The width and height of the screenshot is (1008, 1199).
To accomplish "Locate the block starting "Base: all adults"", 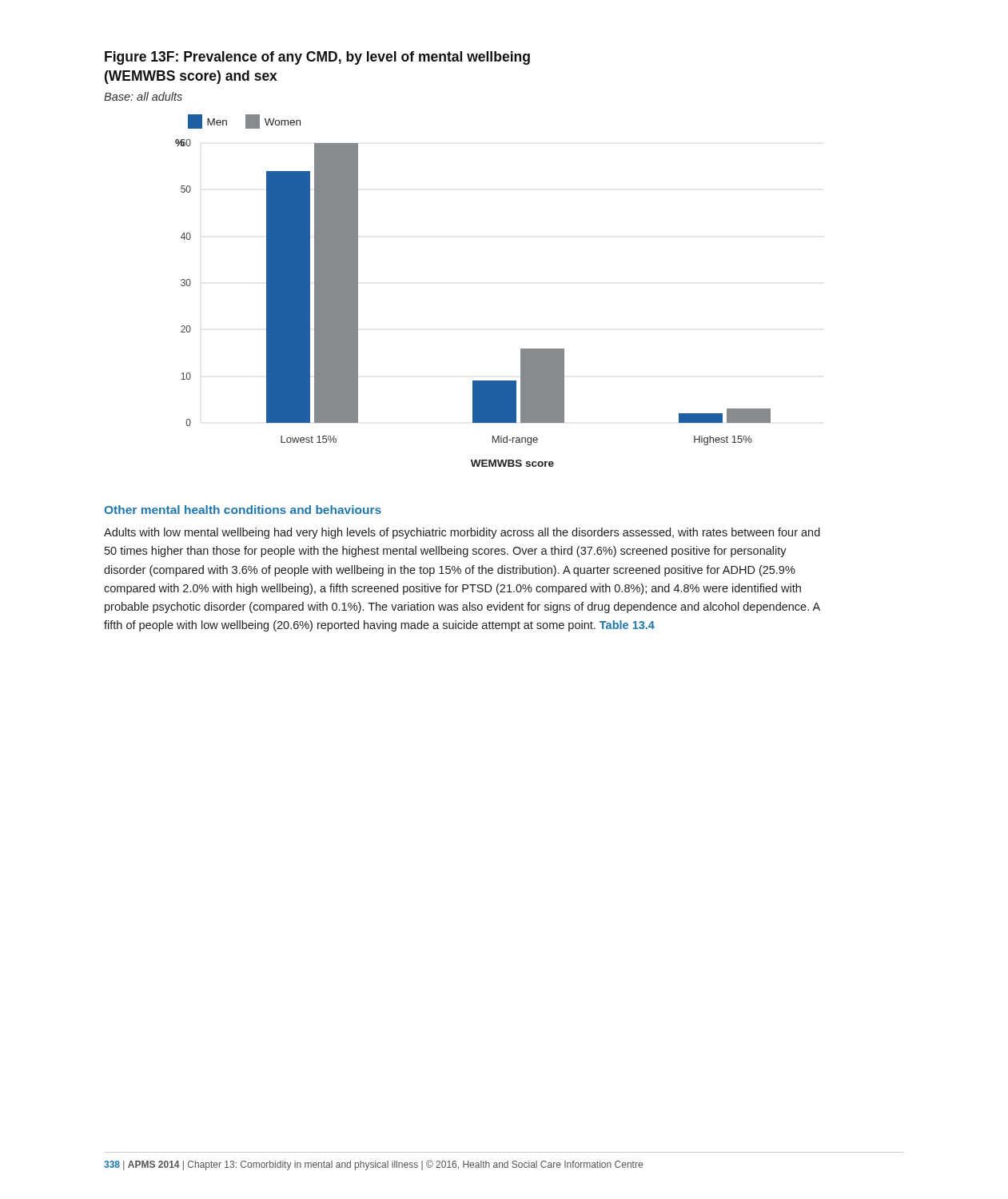I will pos(143,97).
